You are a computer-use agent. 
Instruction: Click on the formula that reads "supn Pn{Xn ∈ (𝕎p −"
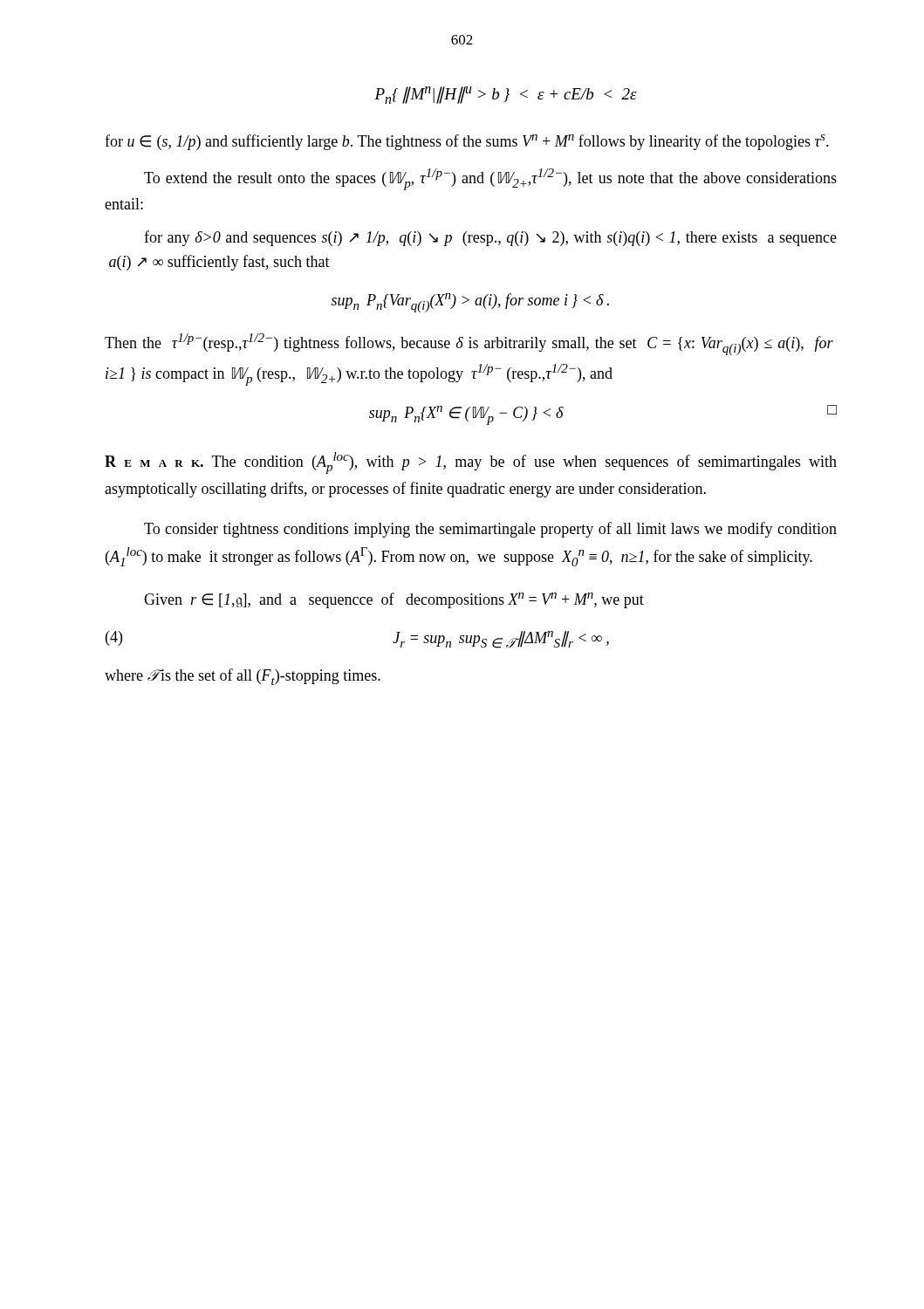click(x=466, y=415)
